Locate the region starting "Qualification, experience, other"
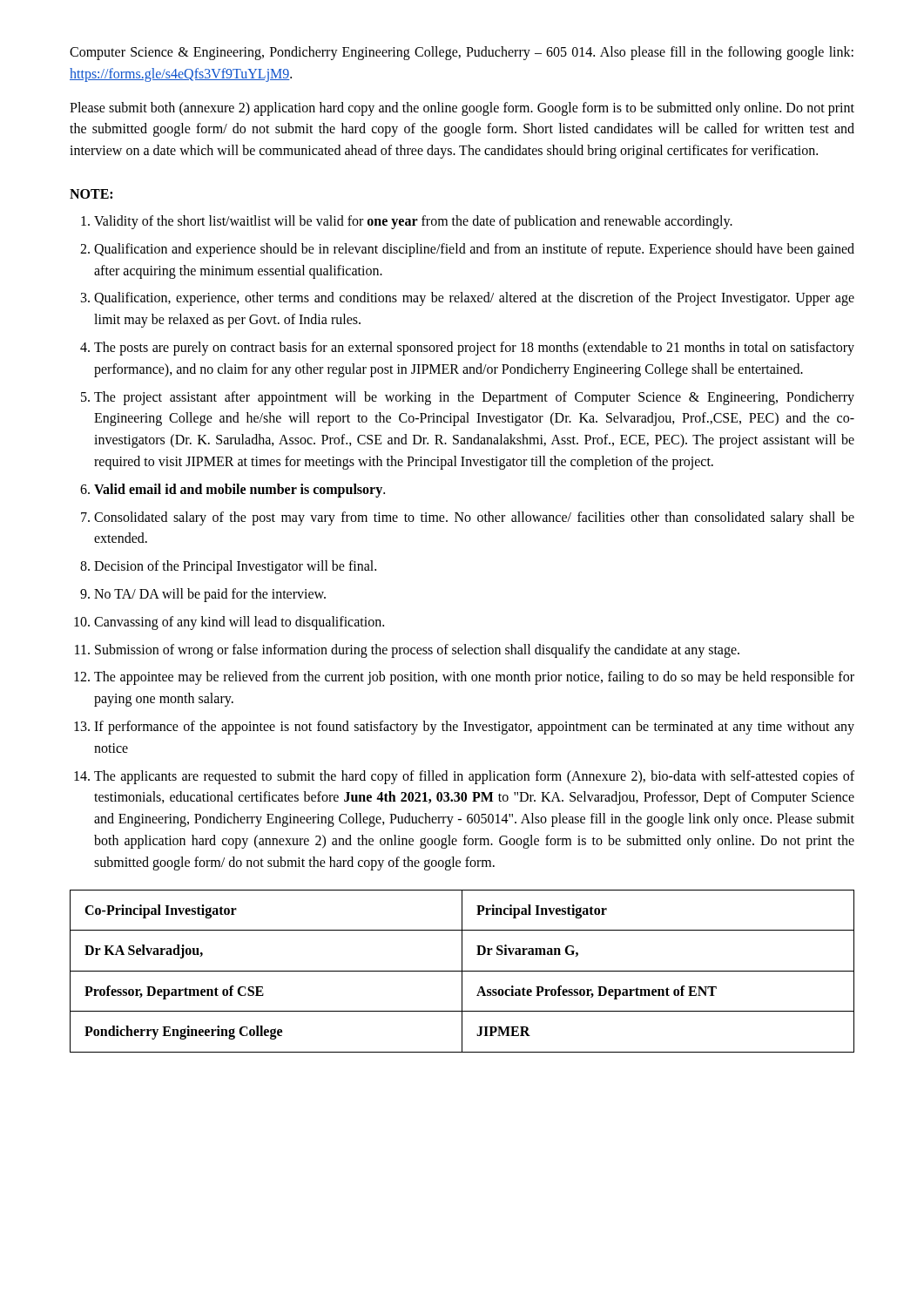This screenshot has height=1307, width=924. (x=474, y=309)
